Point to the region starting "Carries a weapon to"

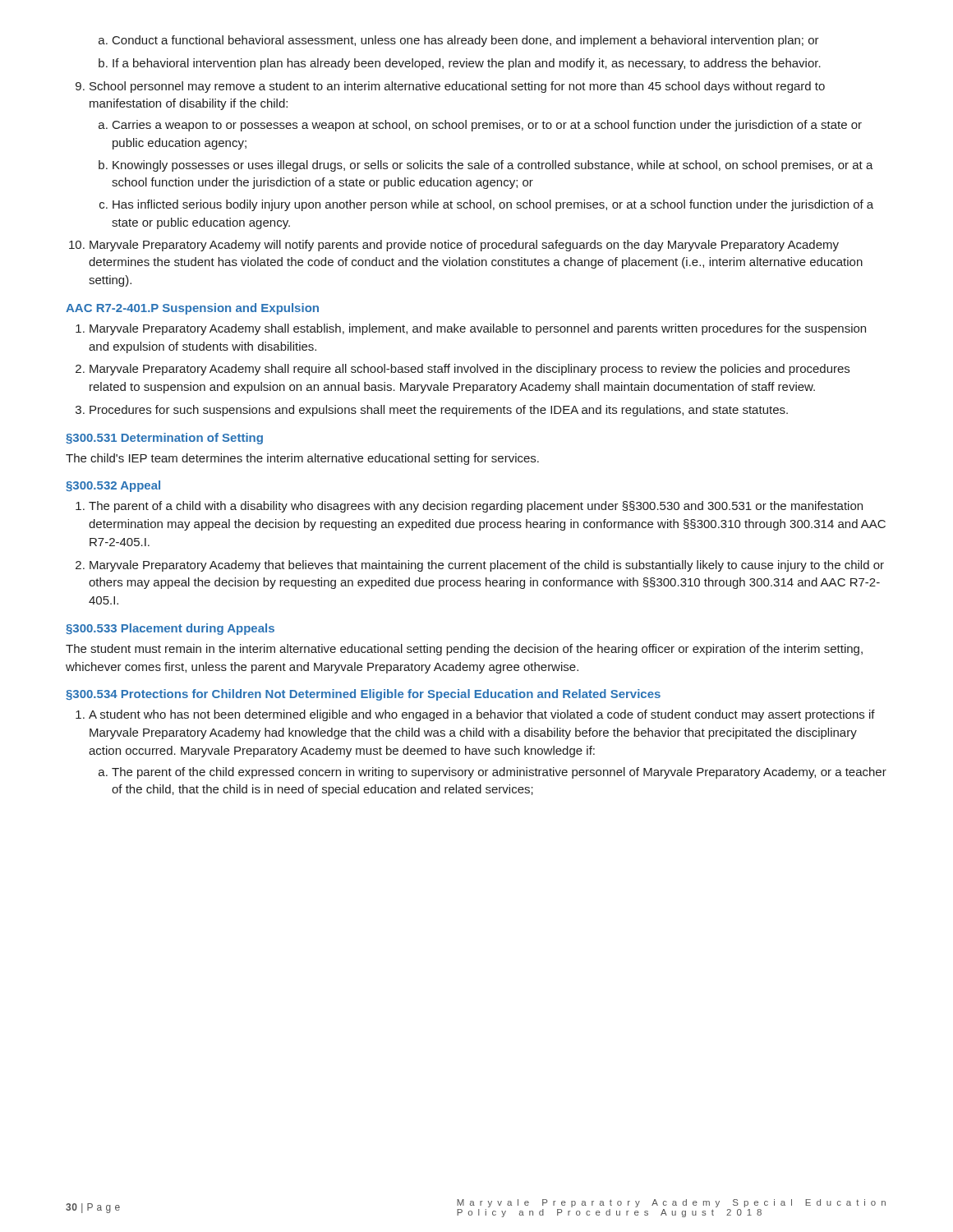click(499, 134)
